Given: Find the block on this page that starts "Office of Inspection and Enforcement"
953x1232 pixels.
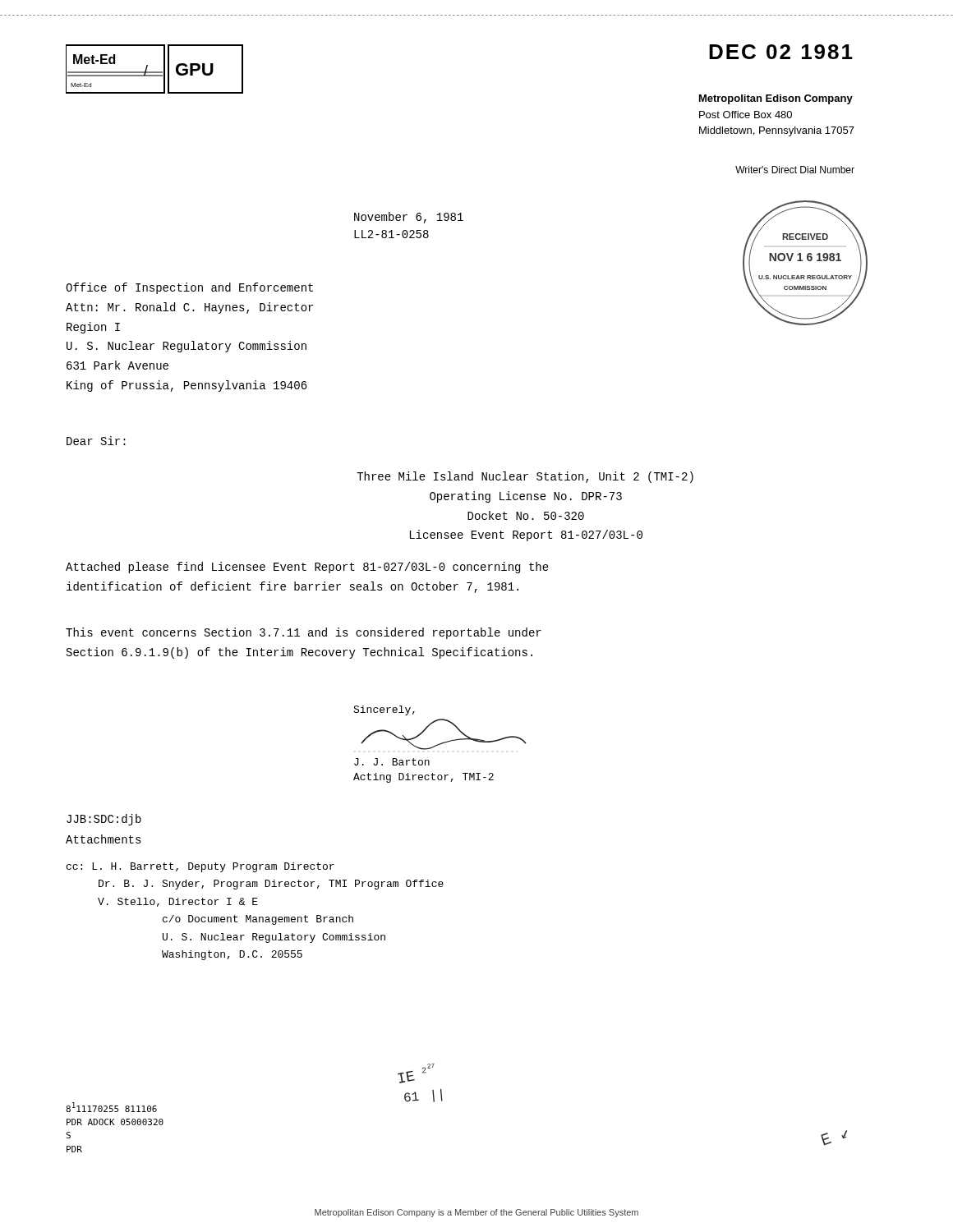Looking at the screenshot, I should click(x=190, y=337).
